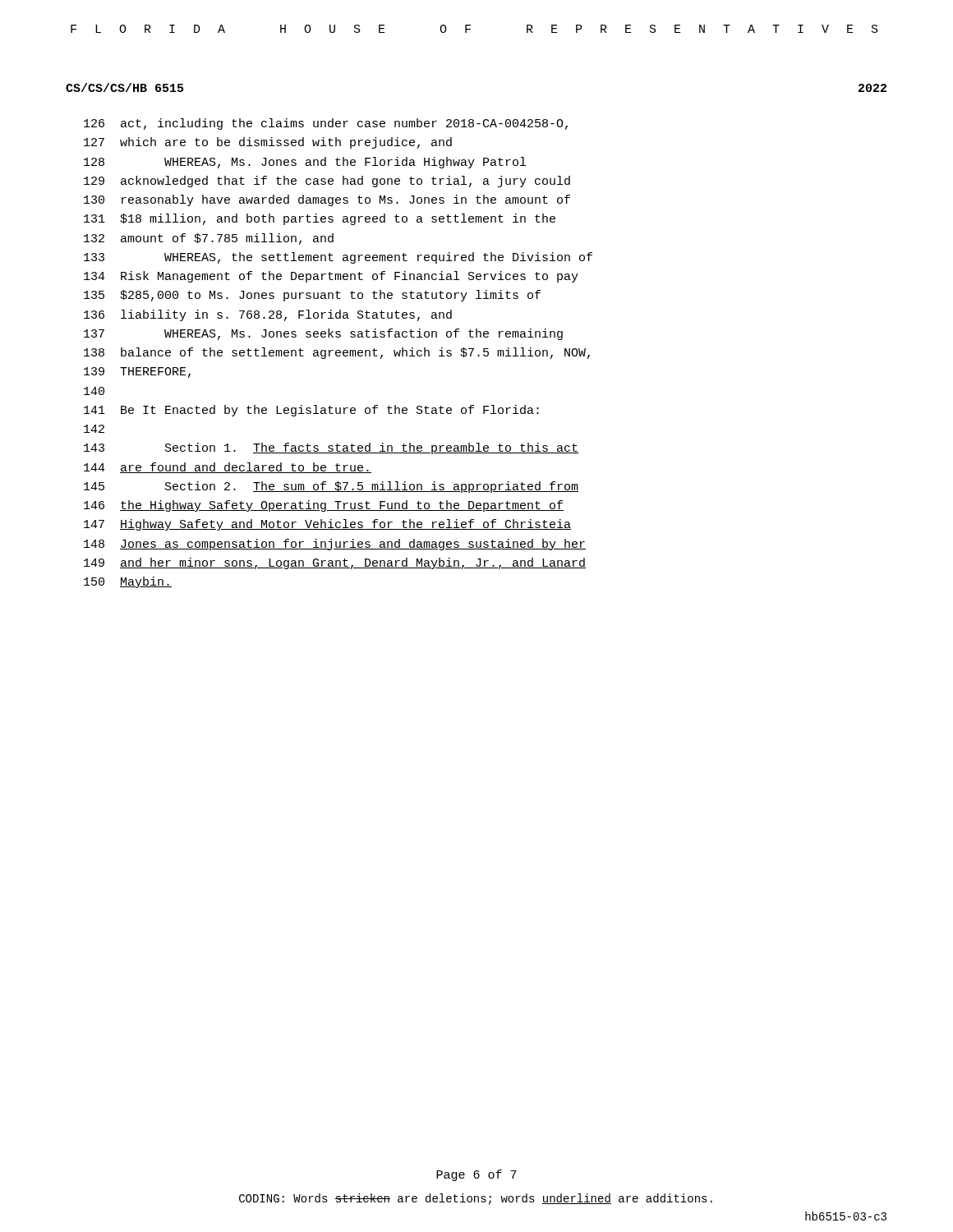Select the text block with the text "129 acknowledged that if the case had gone"
This screenshot has width=953, height=1232.
[476, 182]
